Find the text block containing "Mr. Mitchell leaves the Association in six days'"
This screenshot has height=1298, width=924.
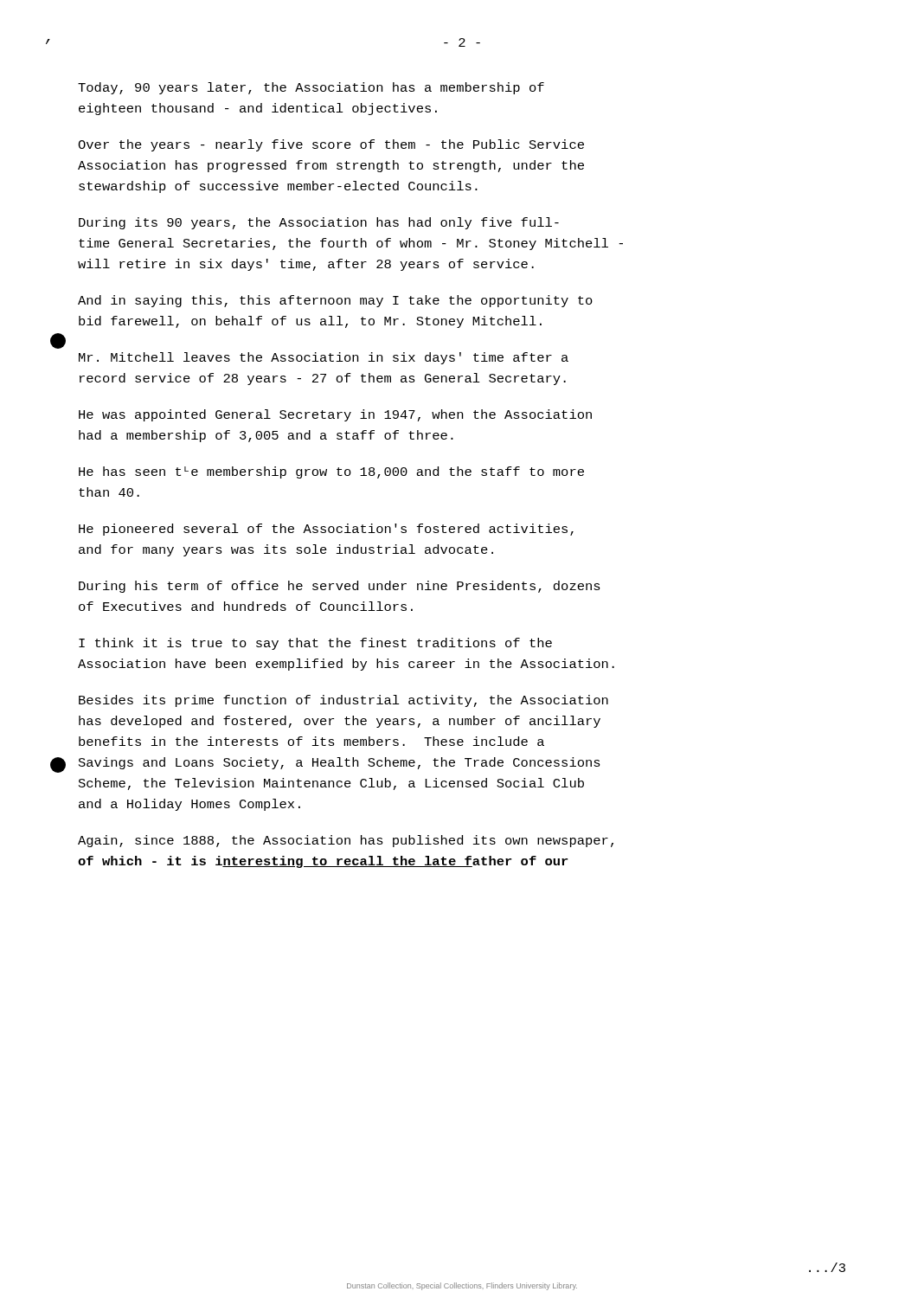pos(323,369)
